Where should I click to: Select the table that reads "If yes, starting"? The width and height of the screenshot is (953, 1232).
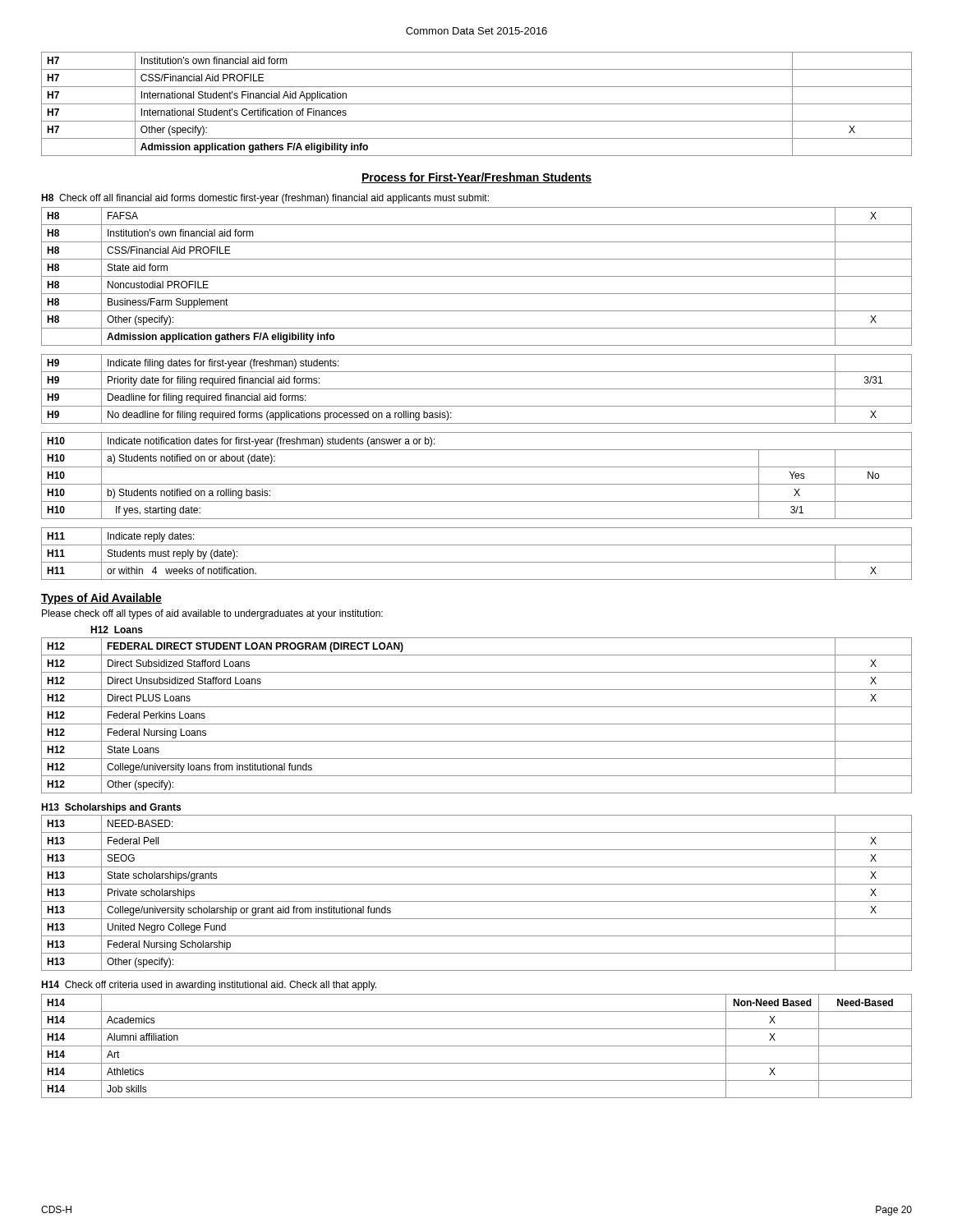[x=476, y=476]
